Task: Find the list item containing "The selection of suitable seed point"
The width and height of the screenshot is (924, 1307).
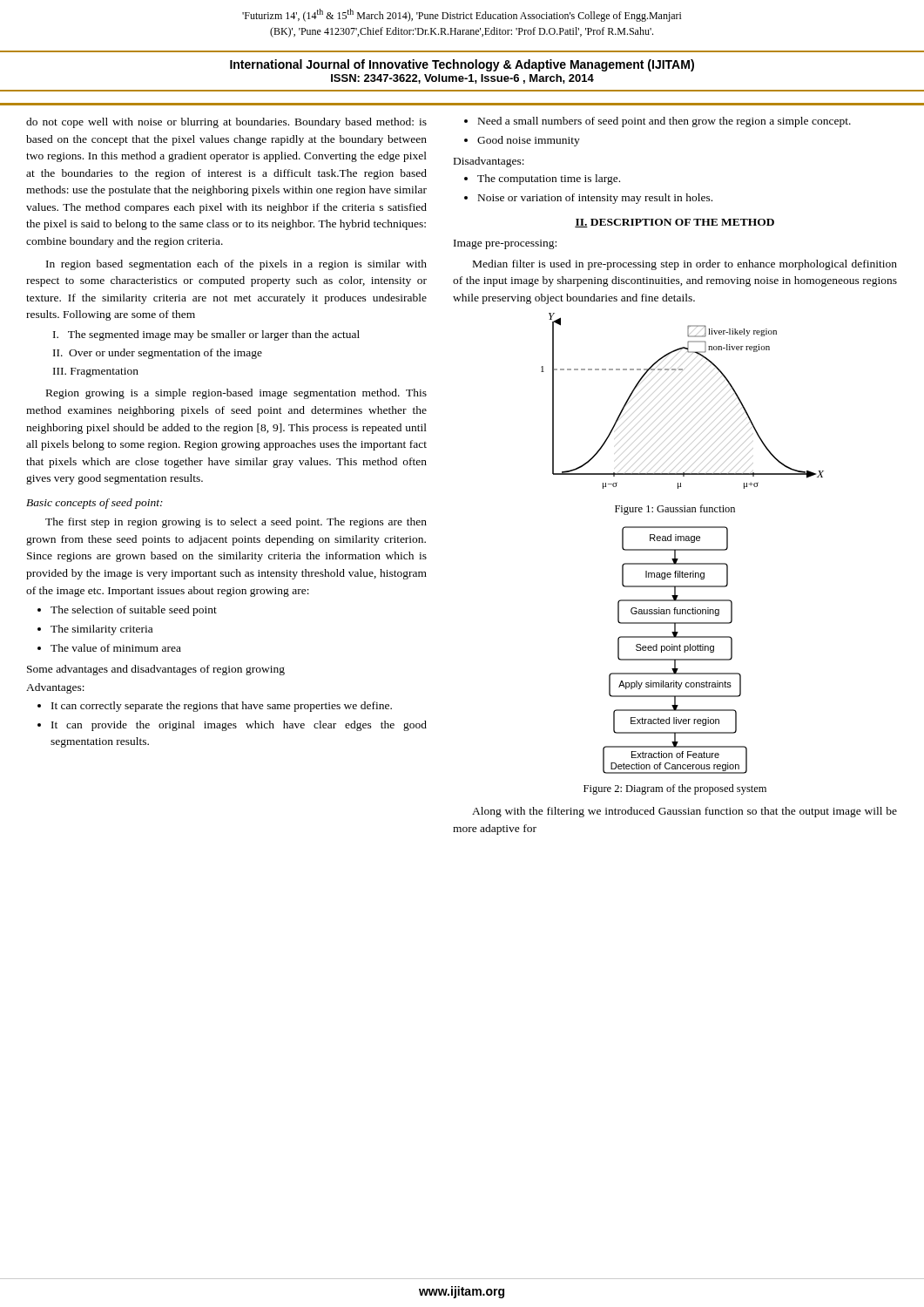Action: coord(134,610)
